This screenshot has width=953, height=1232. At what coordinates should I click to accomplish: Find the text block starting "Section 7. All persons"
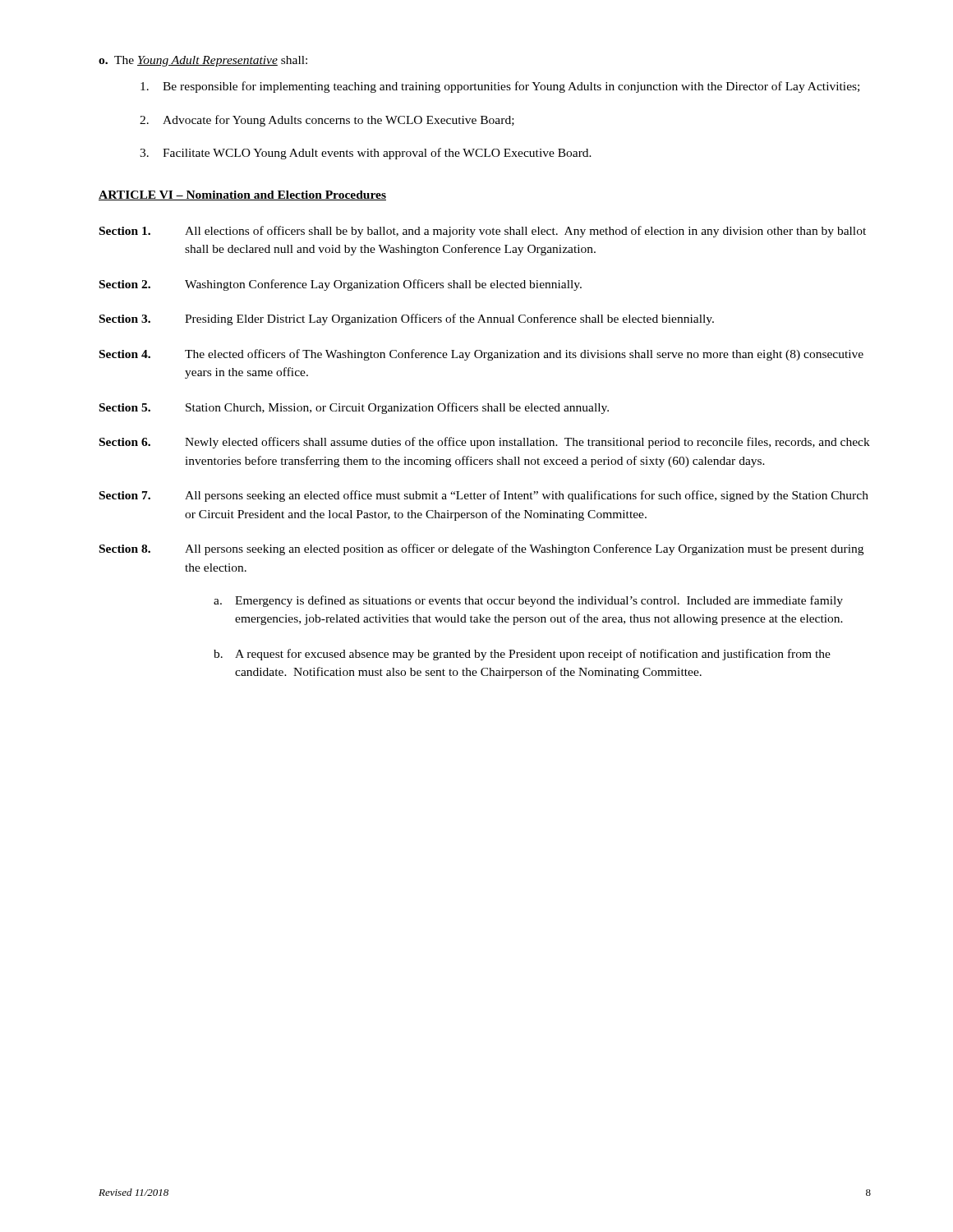coord(485,505)
